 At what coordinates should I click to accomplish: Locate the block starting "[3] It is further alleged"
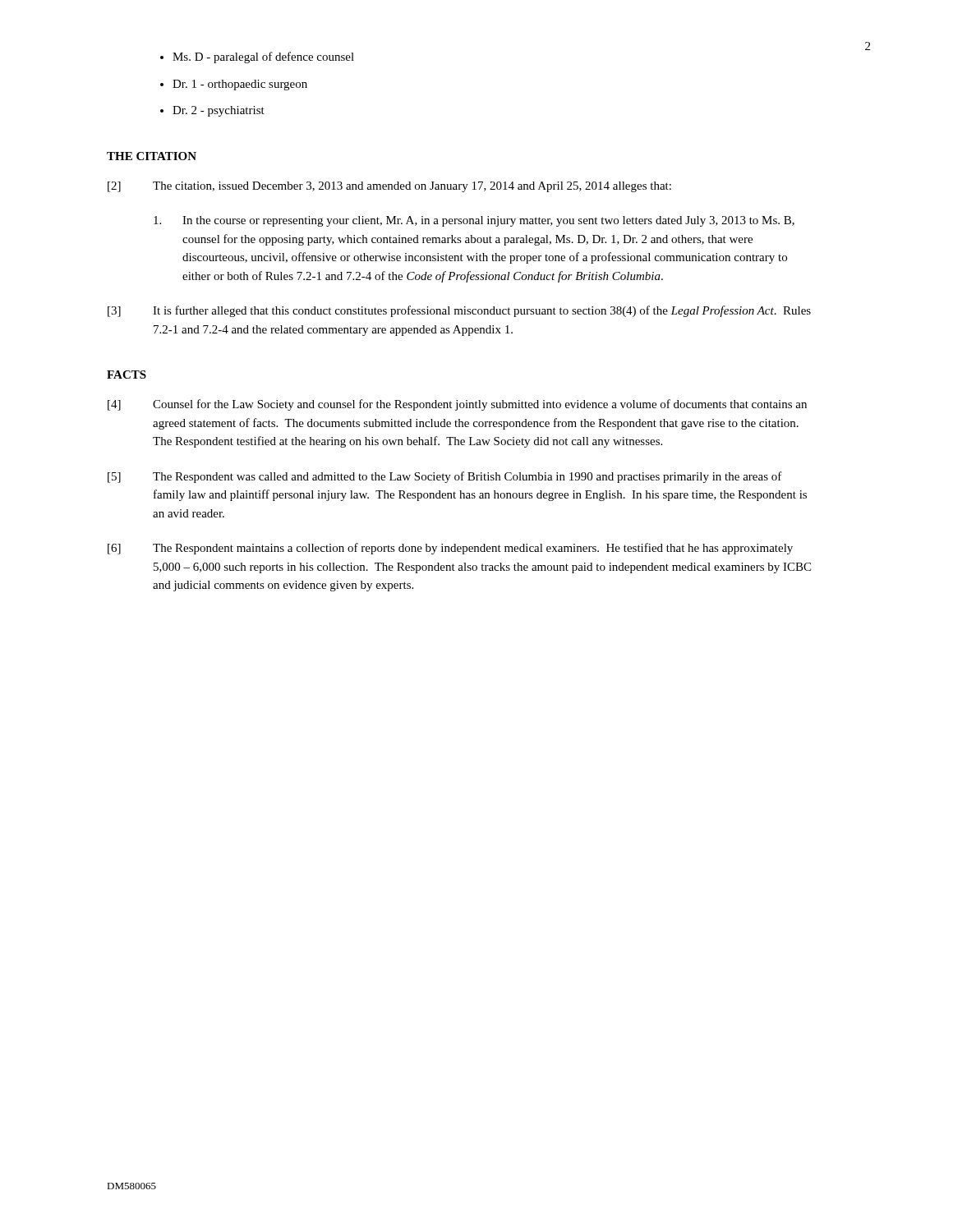[x=460, y=320]
